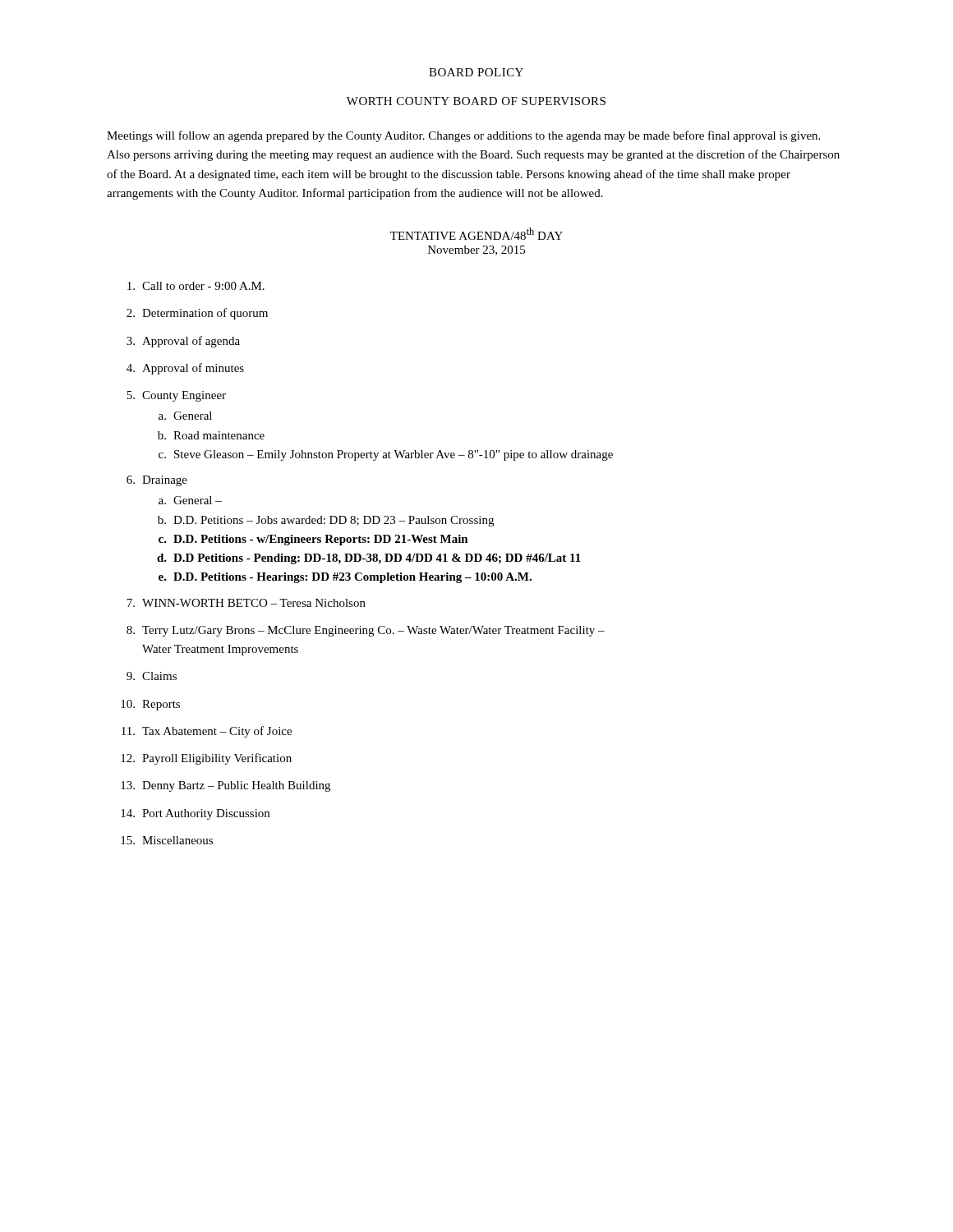Locate the list item with the text "13. Denny Bartz –"
Image resolution: width=953 pixels, height=1232 pixels.
coord(226,786)
